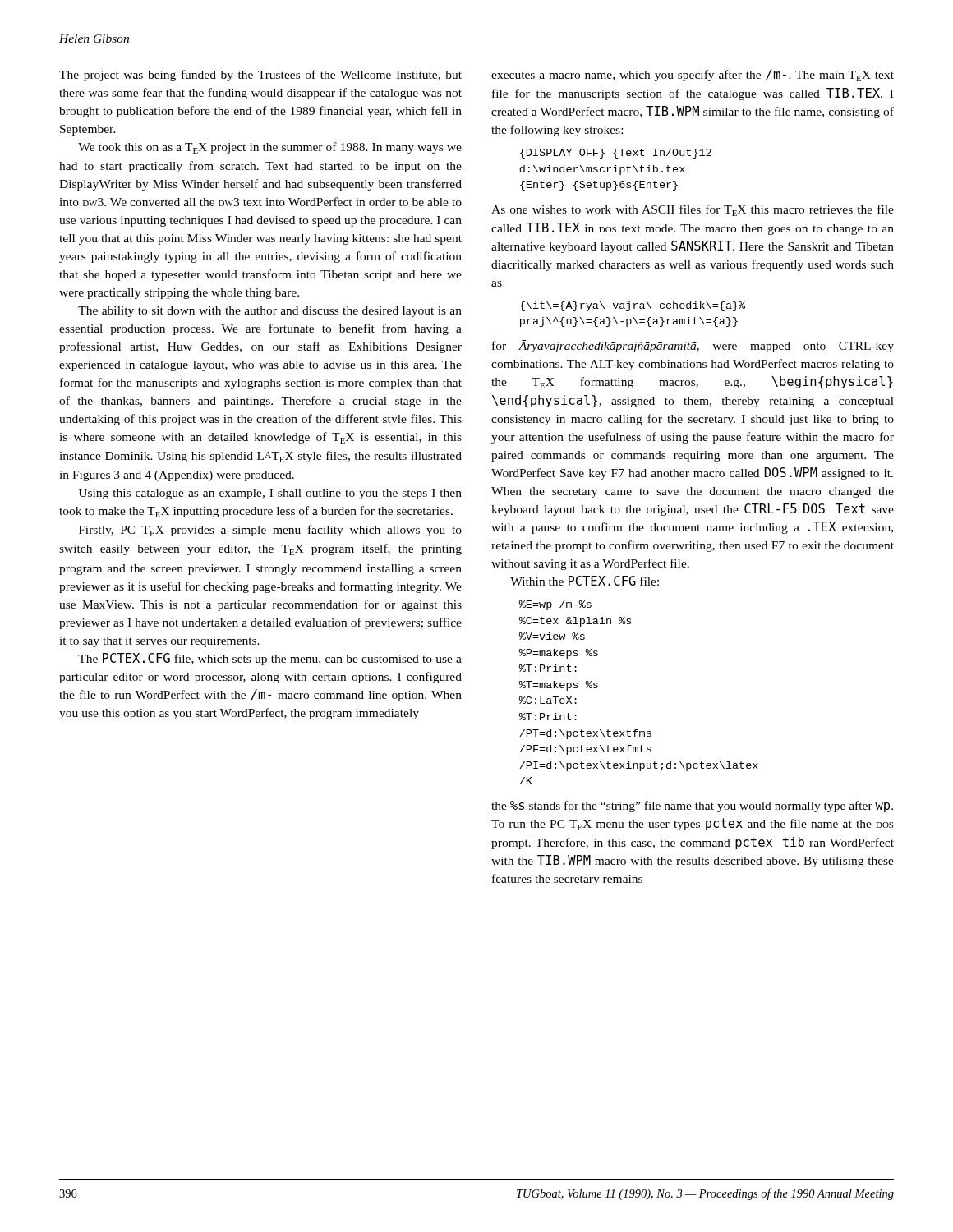The height and width of the screenshot is (1232, 953).
Task: Select the formula that says "{DISPLAY OFF} {Text In/Out}12 d:\winder\mscript\tib.tex {Enter}"
Action: 616,169
